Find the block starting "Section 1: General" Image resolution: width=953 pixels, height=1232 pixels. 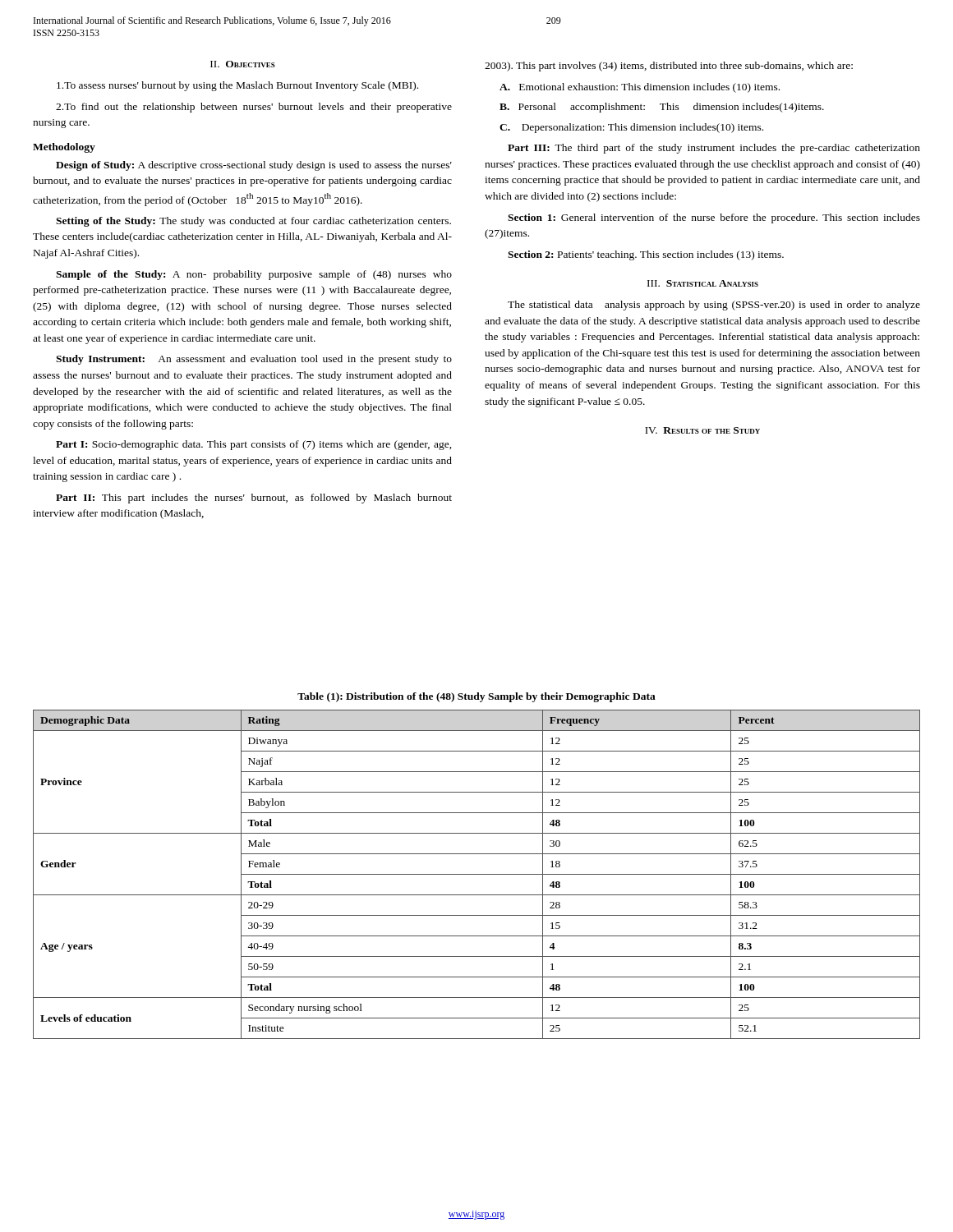(x=702, y=225)
